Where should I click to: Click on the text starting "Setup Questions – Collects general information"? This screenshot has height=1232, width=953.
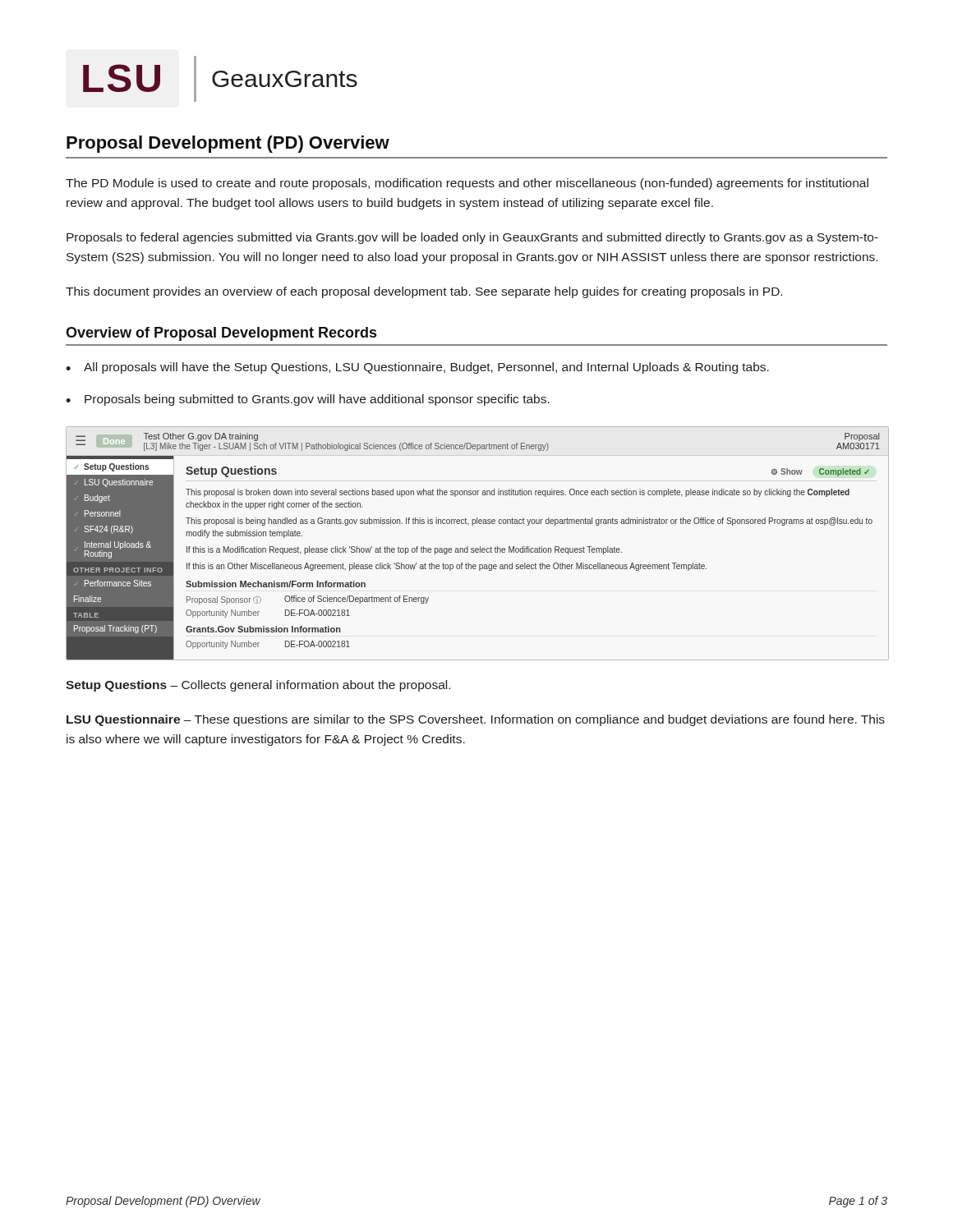pyautogui.click(x=258, y=686)
